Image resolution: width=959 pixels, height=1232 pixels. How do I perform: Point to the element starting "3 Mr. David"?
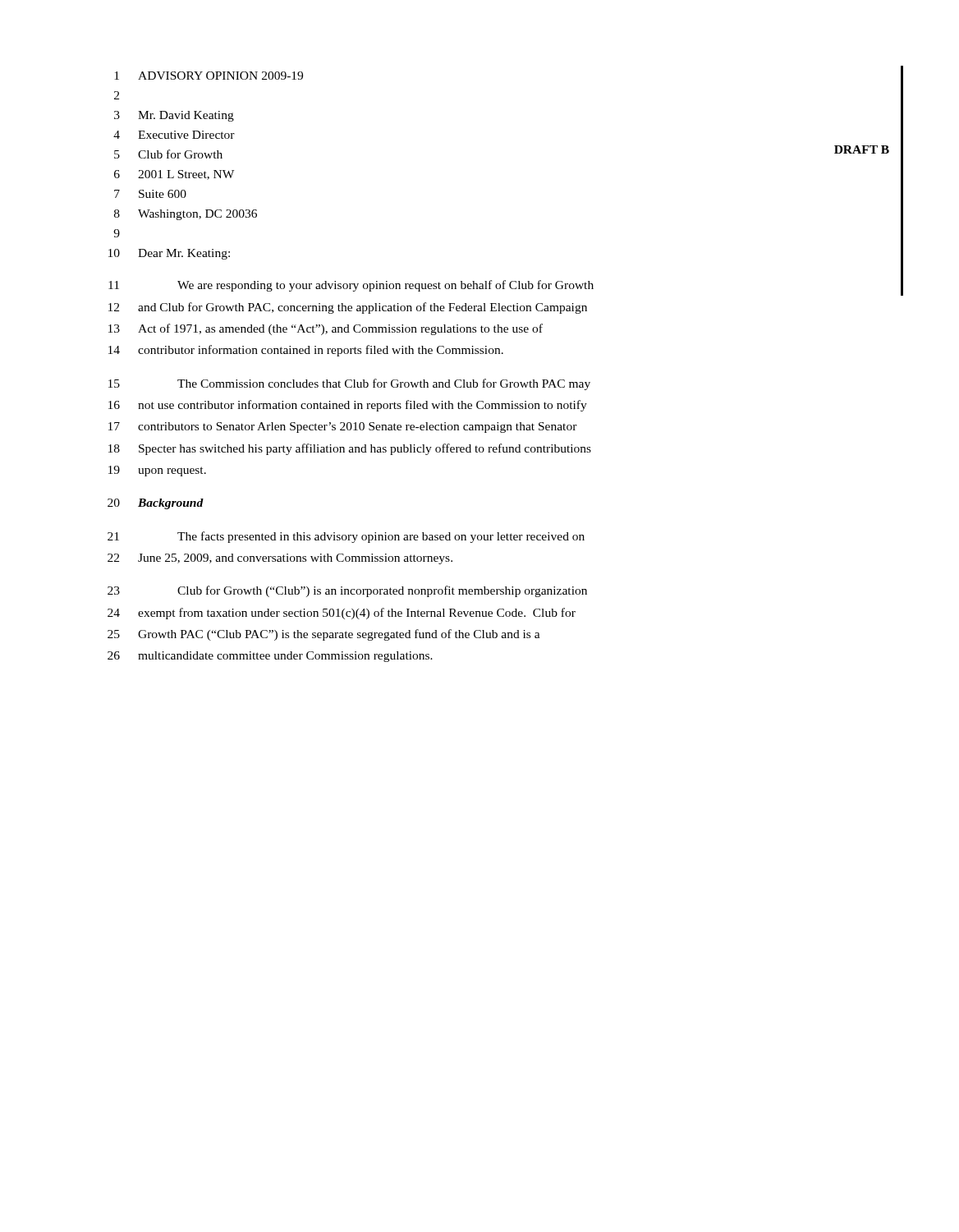tap(174, 116)
